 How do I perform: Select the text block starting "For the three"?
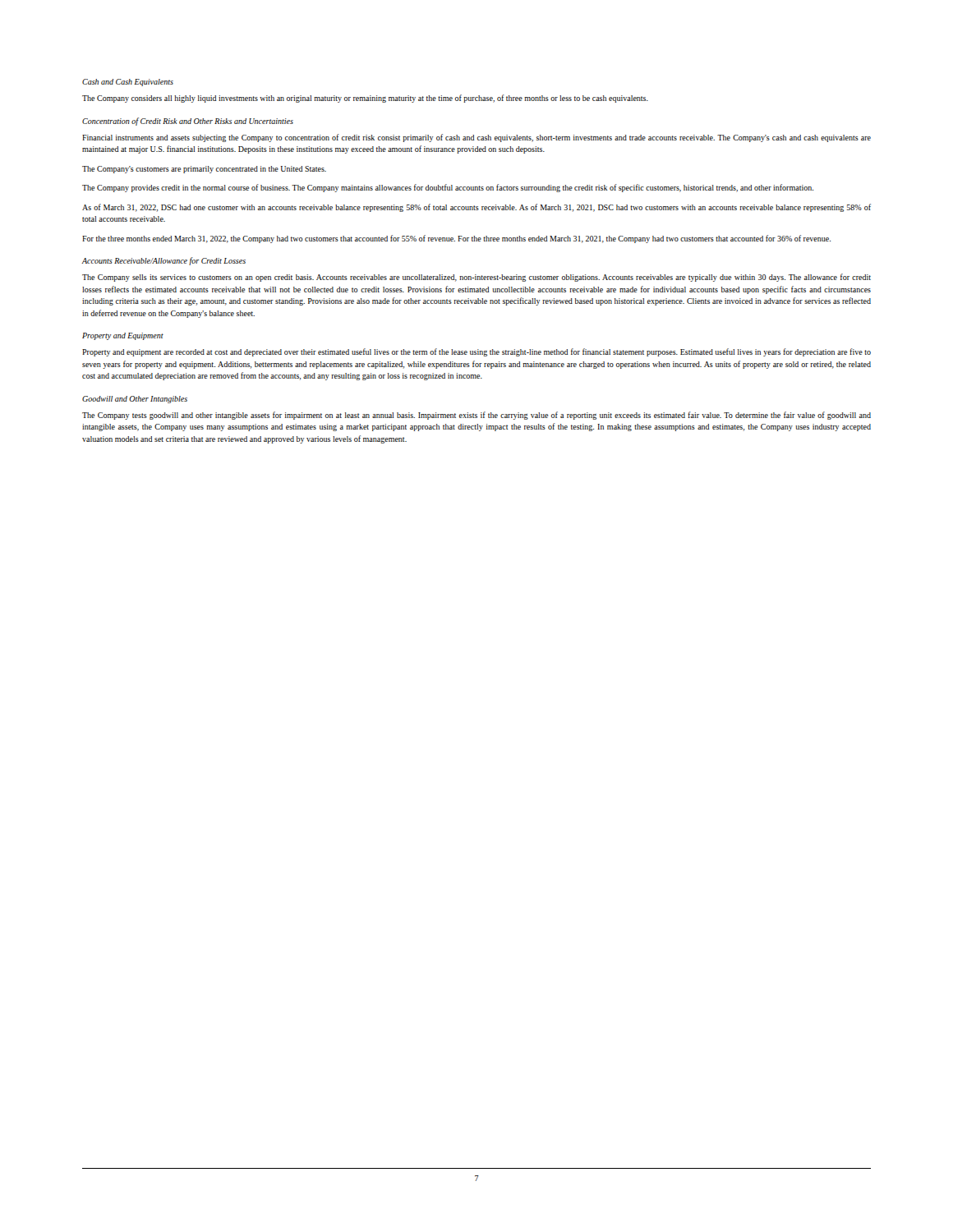coord(457,238)
